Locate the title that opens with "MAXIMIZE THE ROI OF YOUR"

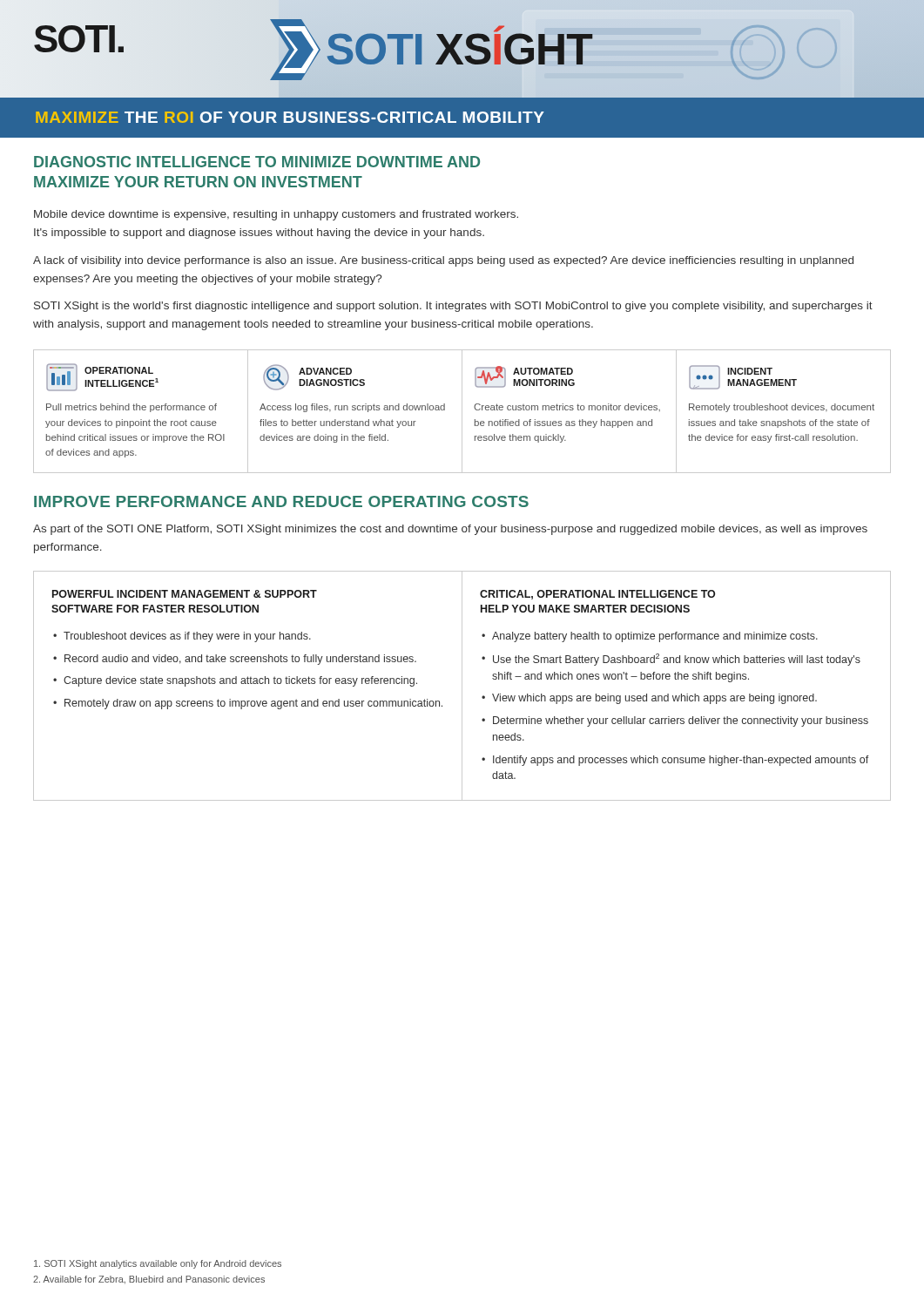[x=290, y=118]
